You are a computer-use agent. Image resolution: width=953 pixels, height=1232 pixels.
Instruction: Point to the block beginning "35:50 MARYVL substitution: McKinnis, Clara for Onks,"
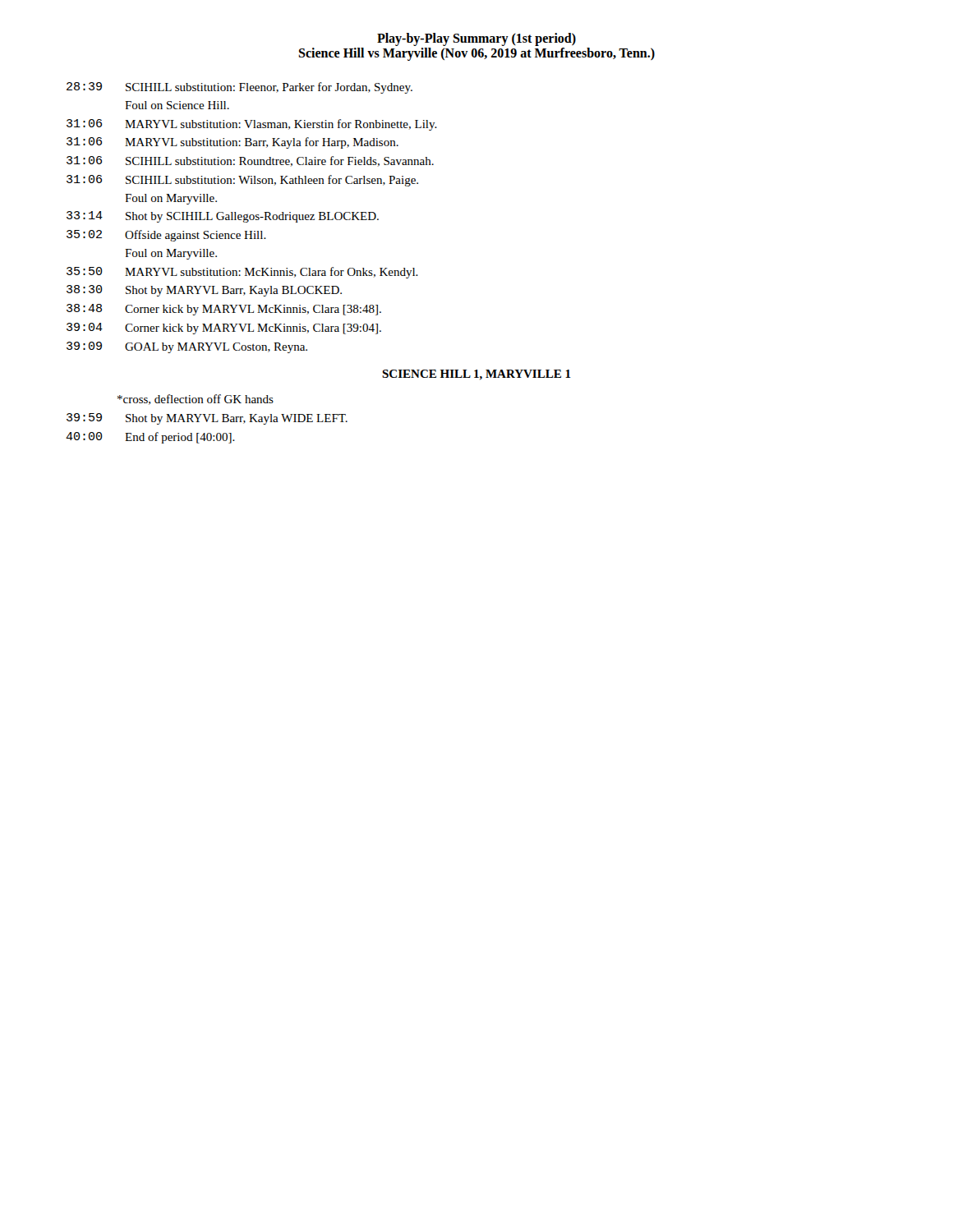point(242,273)
